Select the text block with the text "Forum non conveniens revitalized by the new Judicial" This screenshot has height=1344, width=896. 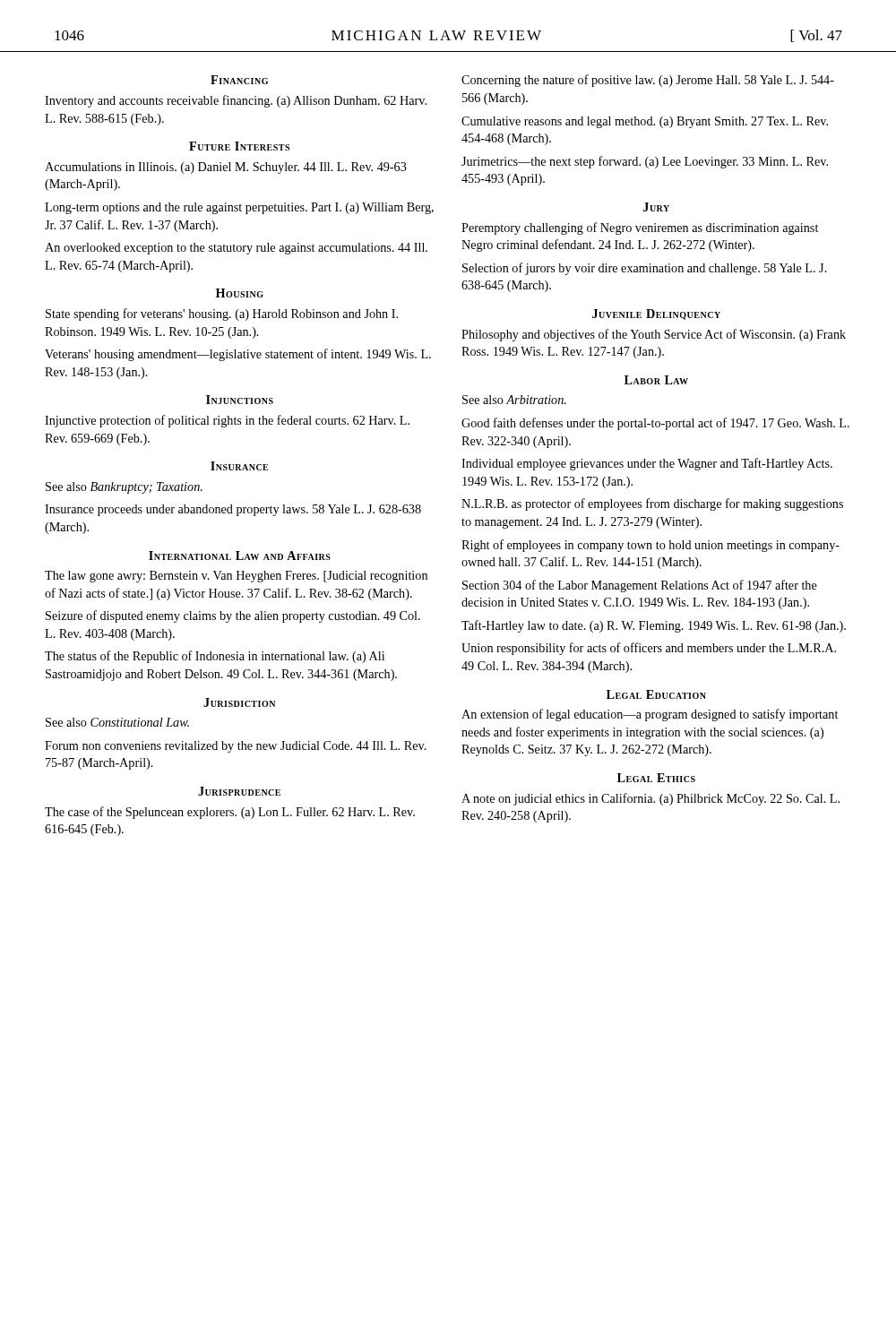click(x=240, y=755)
